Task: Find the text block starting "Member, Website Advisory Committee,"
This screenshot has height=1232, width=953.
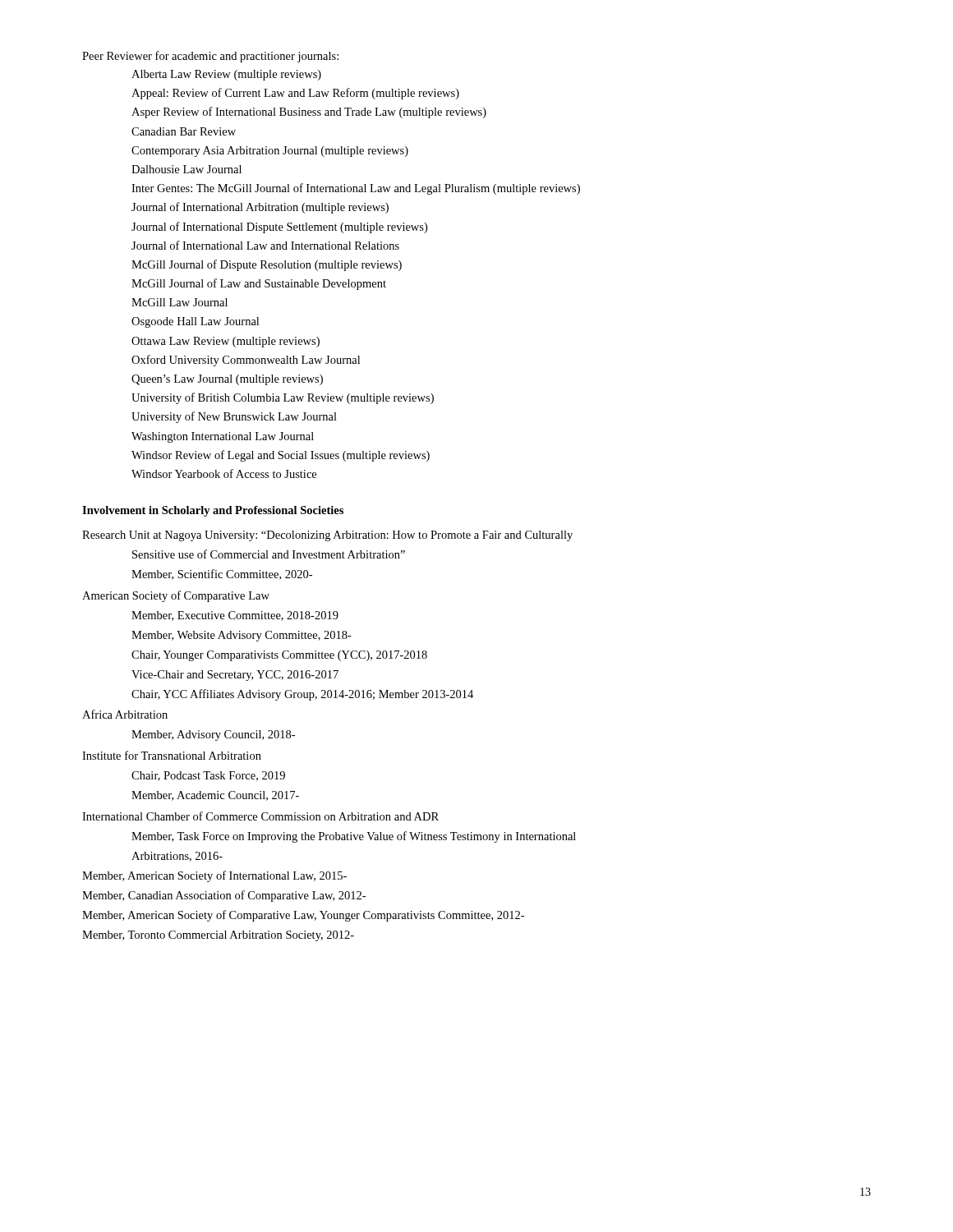Action: click(241, 635)
